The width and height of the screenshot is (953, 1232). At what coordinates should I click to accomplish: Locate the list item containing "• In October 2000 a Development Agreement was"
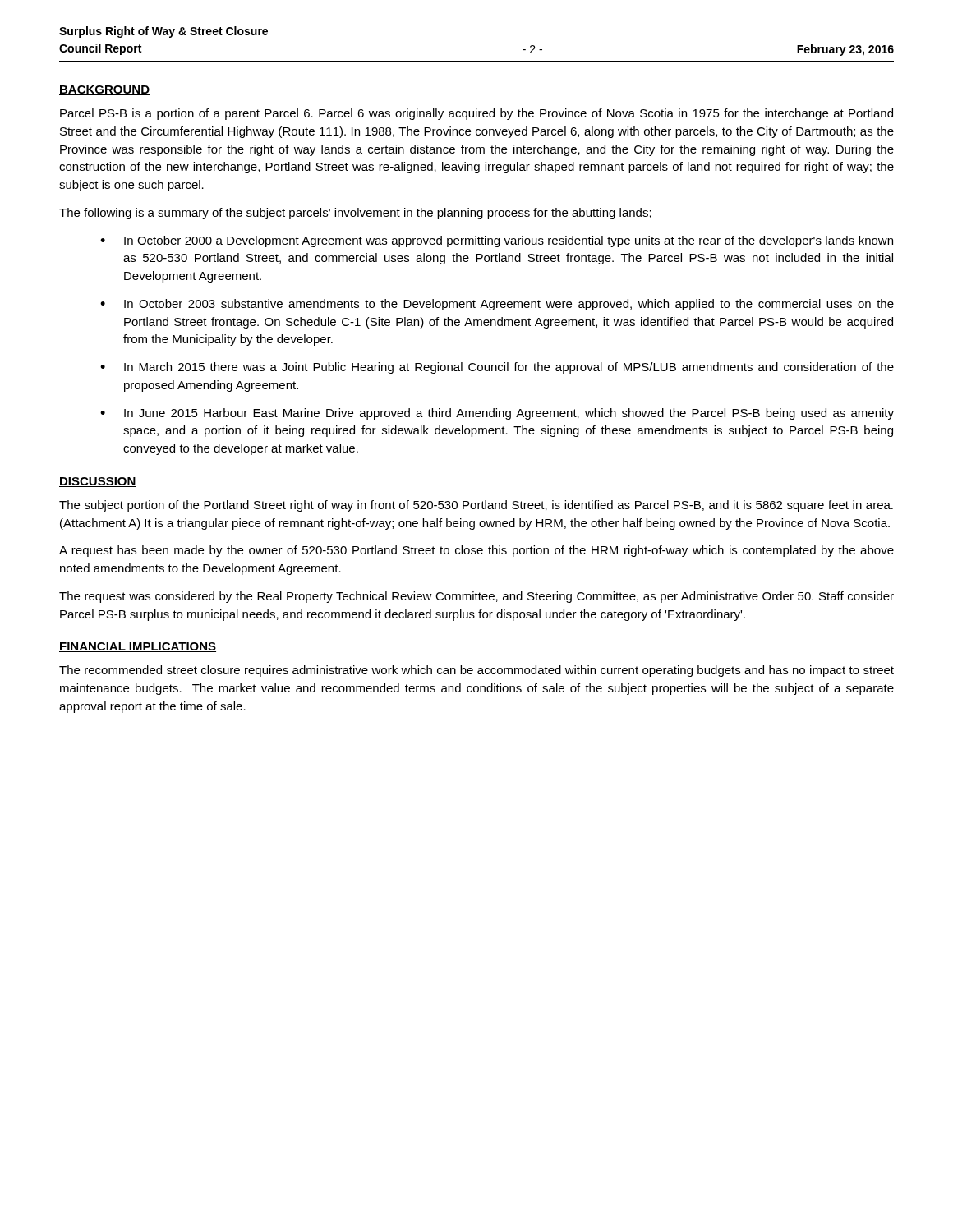coord(493,258)
